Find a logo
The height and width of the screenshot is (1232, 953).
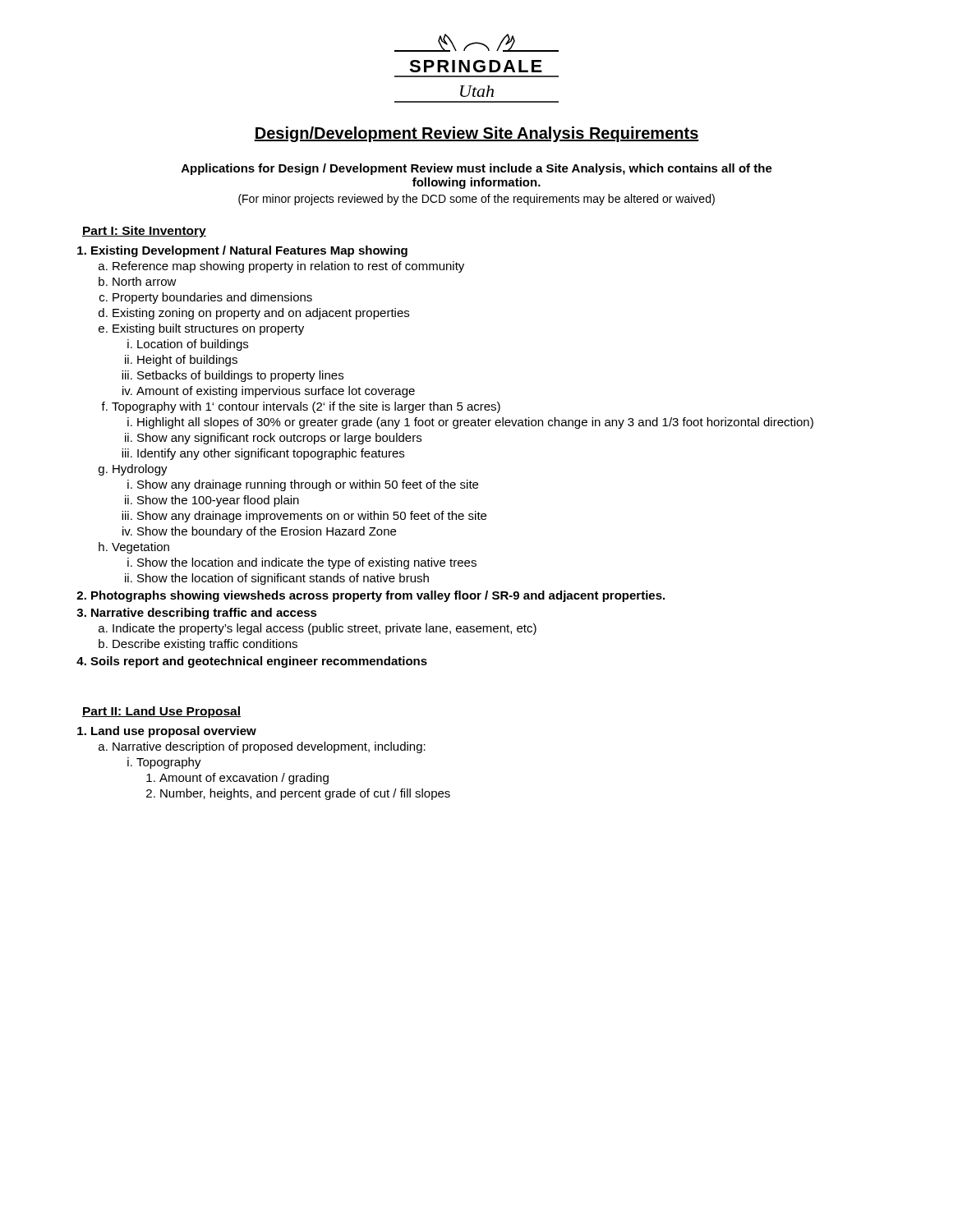pos(476,71)
